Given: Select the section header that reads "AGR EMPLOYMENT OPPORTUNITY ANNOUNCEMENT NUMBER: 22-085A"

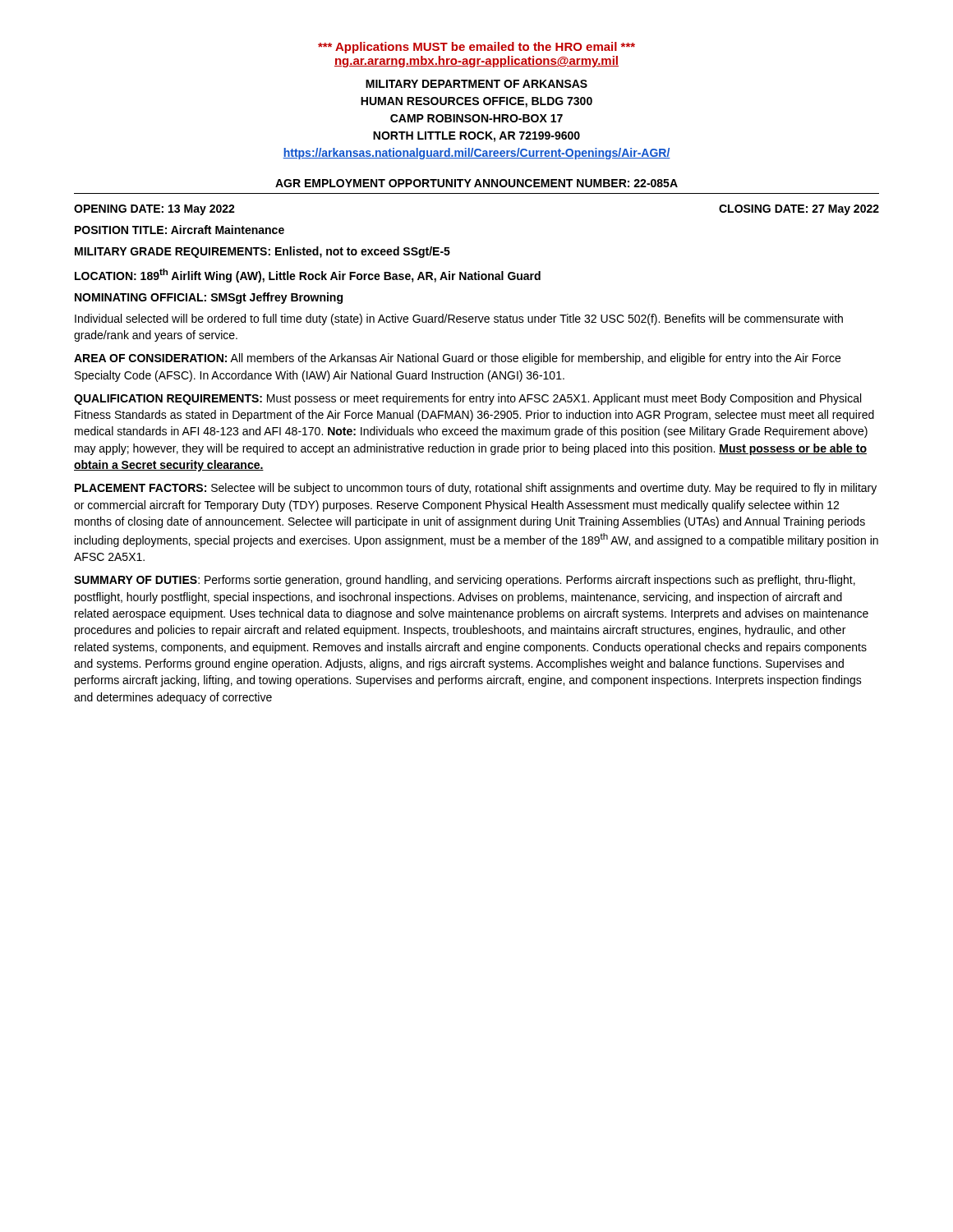Looking at the screenshot, I should [476, 183].
